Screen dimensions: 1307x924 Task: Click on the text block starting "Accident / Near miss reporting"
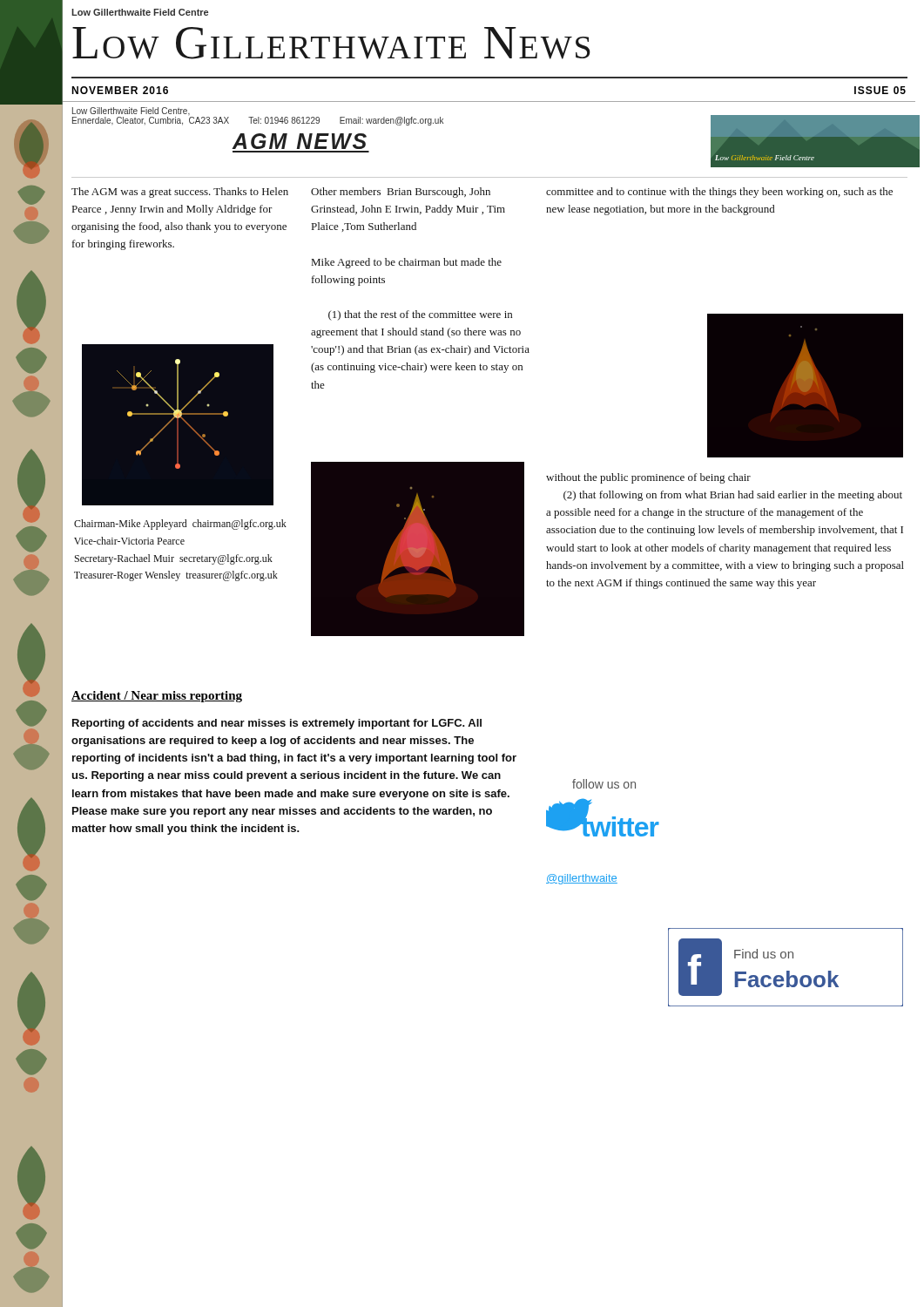[x=157, y=695]
